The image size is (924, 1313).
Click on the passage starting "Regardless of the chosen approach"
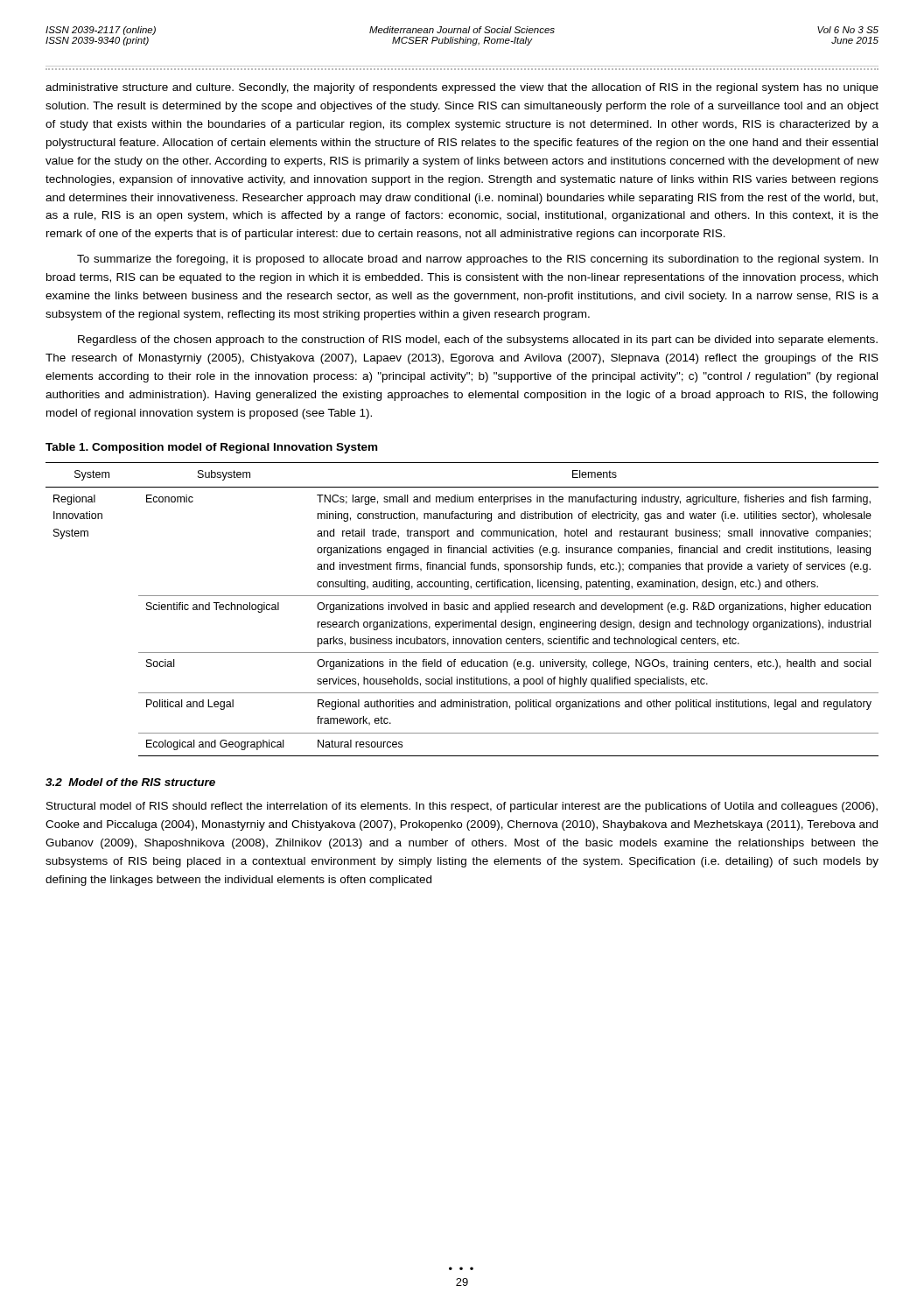coord(462,377)
